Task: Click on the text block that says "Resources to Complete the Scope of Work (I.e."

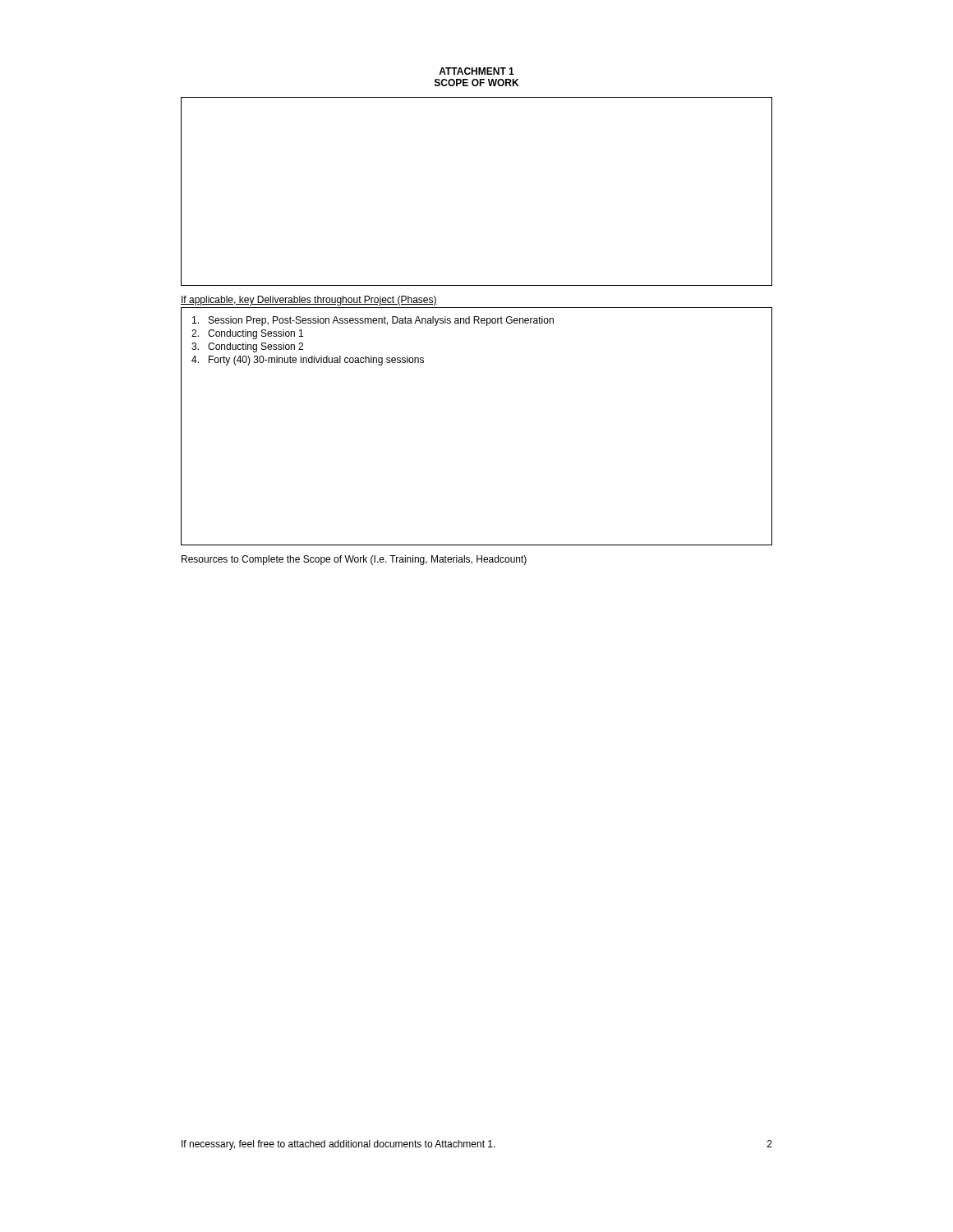Action: [354, 559]
